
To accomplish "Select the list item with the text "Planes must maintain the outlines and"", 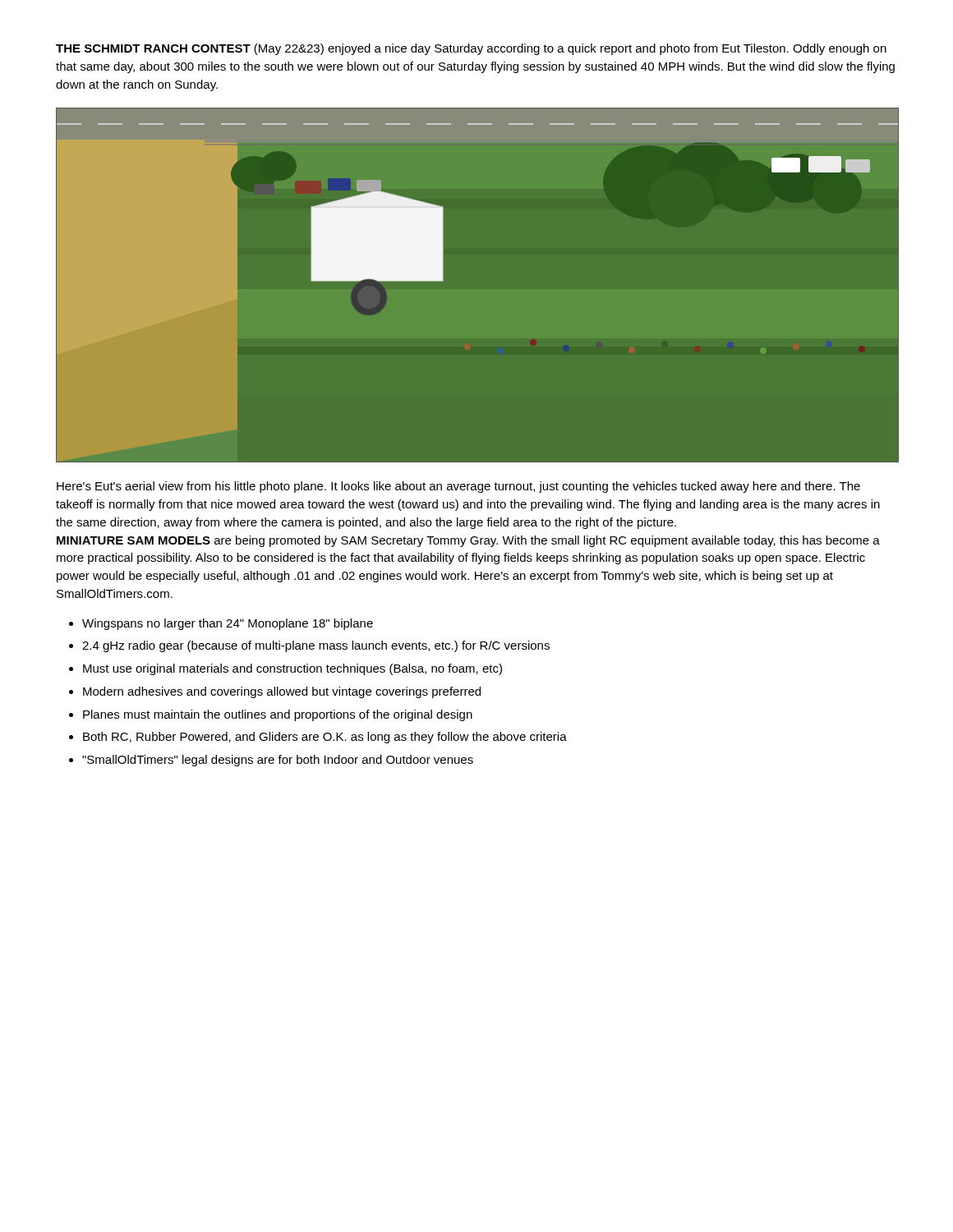I will pyautogui.click(x=277, y=714).
